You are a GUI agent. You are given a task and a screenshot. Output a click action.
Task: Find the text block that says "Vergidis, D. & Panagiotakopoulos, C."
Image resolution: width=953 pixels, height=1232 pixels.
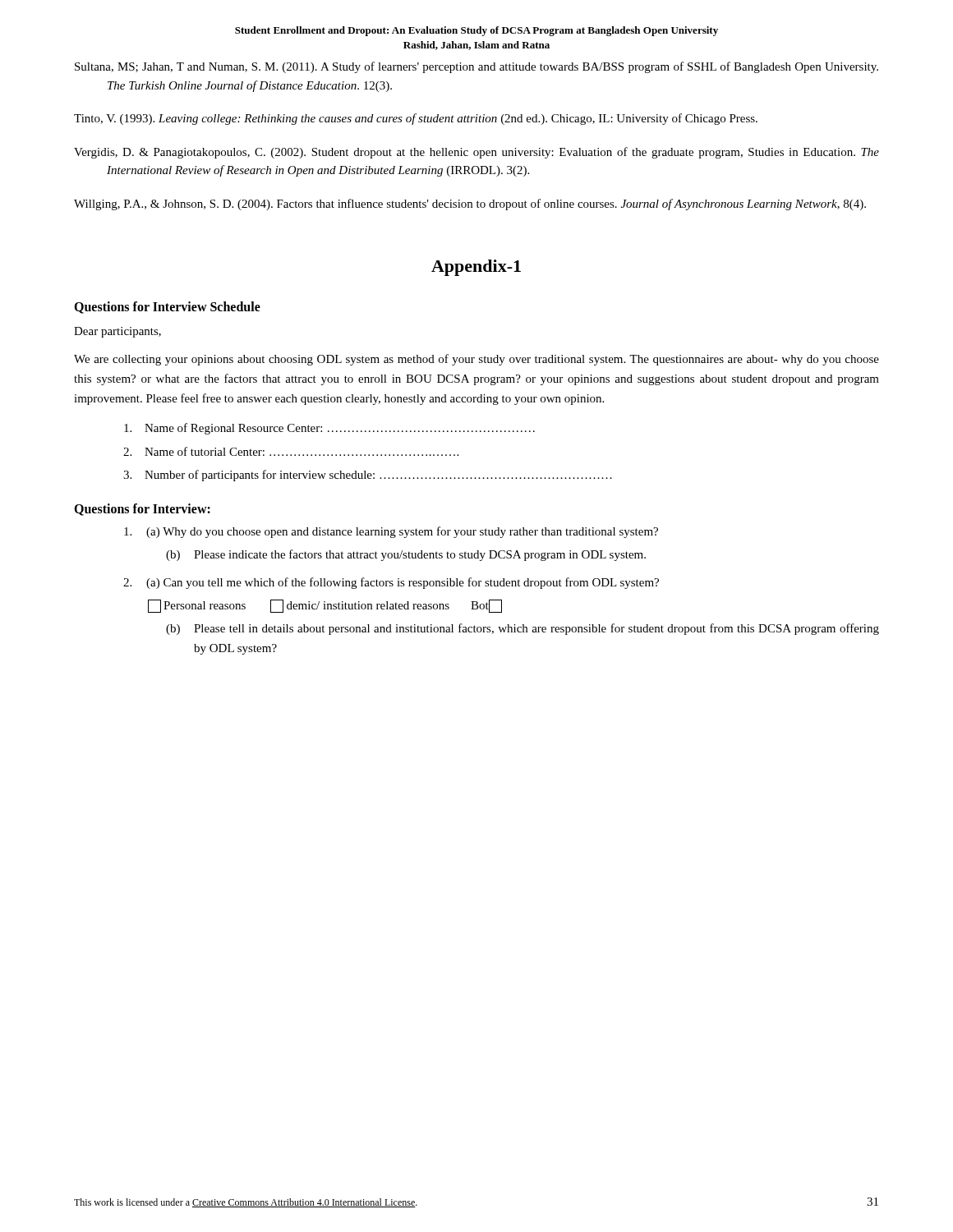coord(476,161)
